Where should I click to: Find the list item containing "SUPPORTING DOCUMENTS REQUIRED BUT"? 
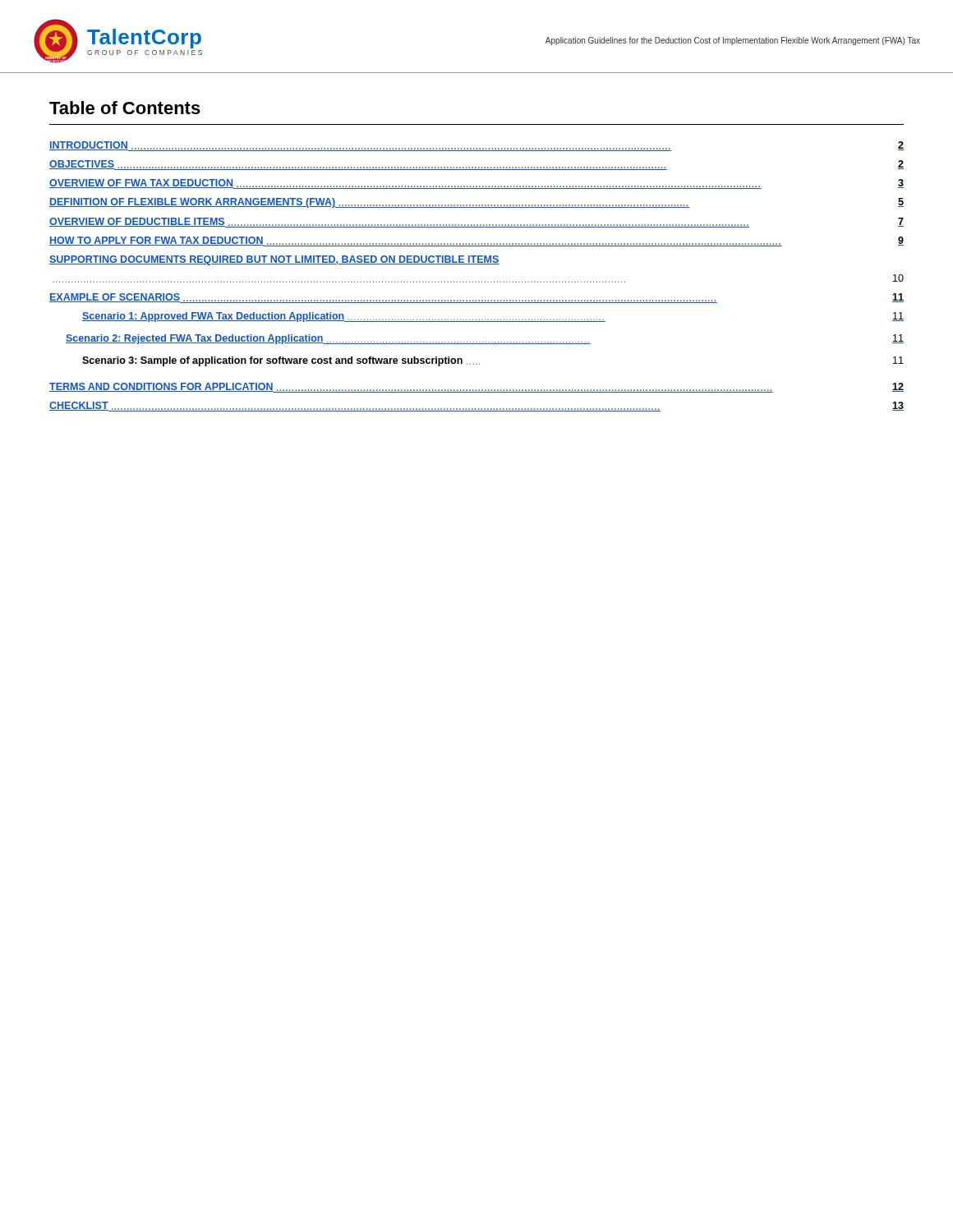pos(476,269)
